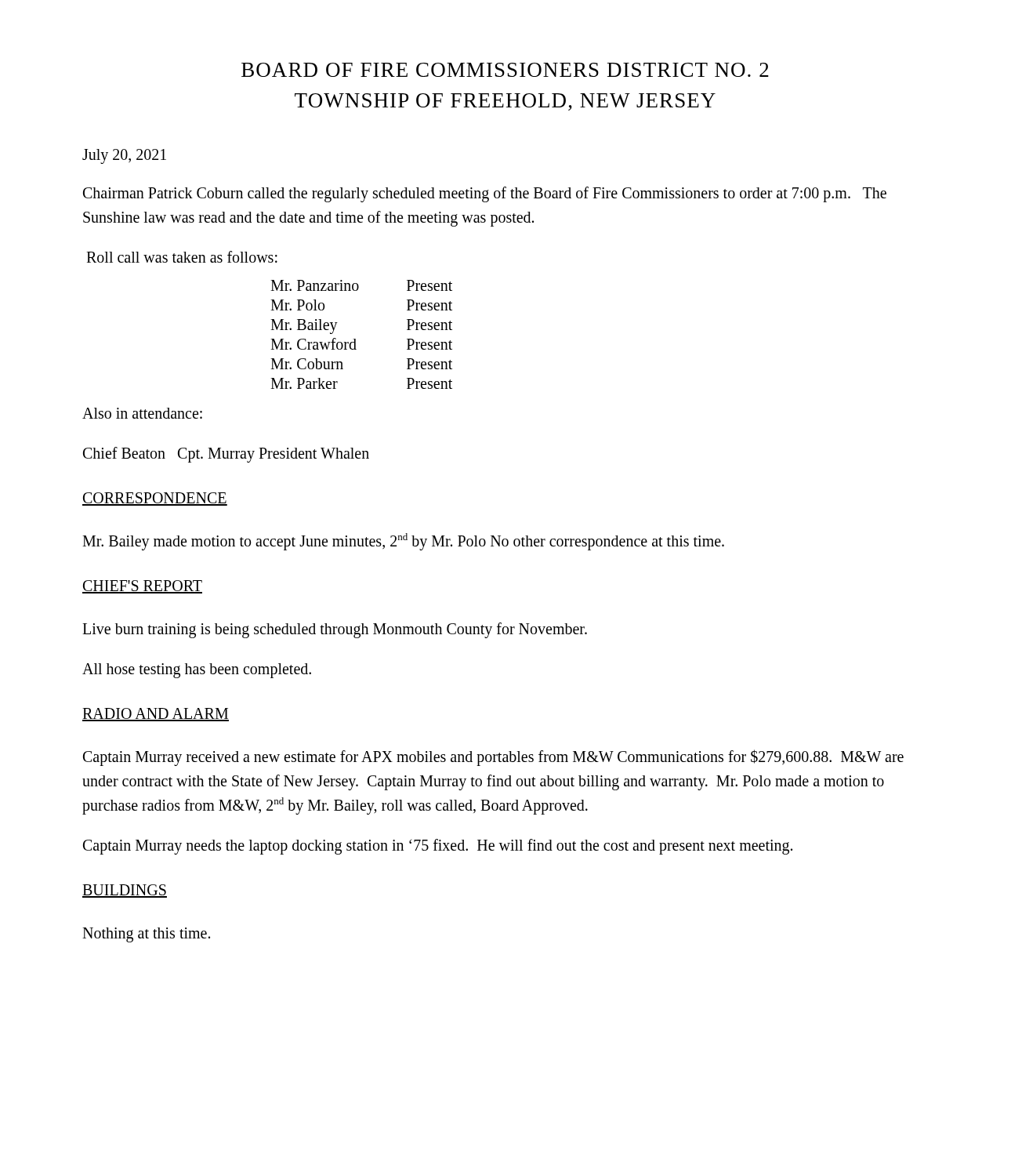Image resolution: width=1011 pixels, height=1176 pixels.
Task: Click on the text that says "Also in attendance:"
Action: pyautogui.click(x=143, y=413)
